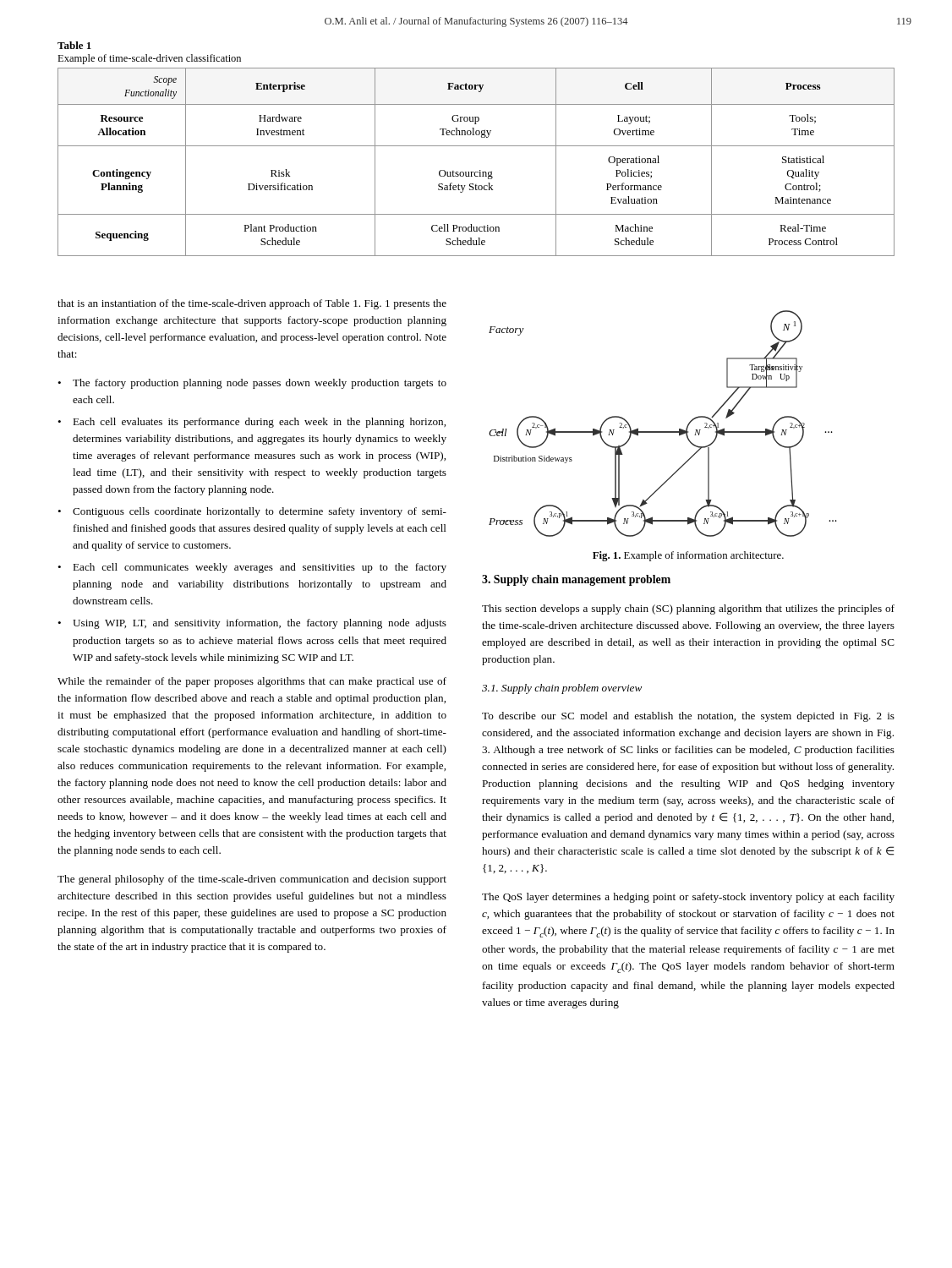952x1268 pixels.
Task: Click on the network graph
Action: click(688, 421)
